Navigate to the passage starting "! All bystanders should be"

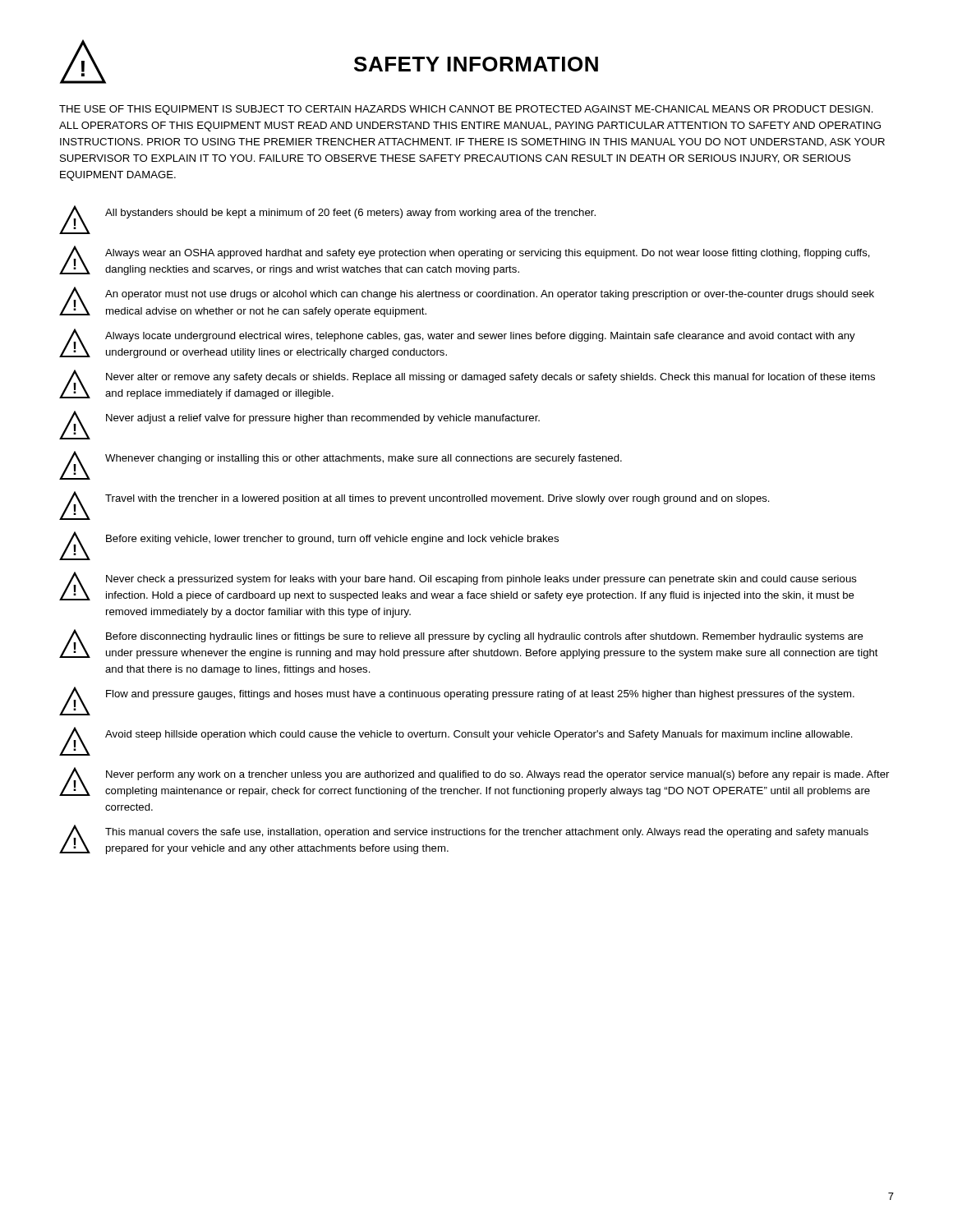point(476,221)
